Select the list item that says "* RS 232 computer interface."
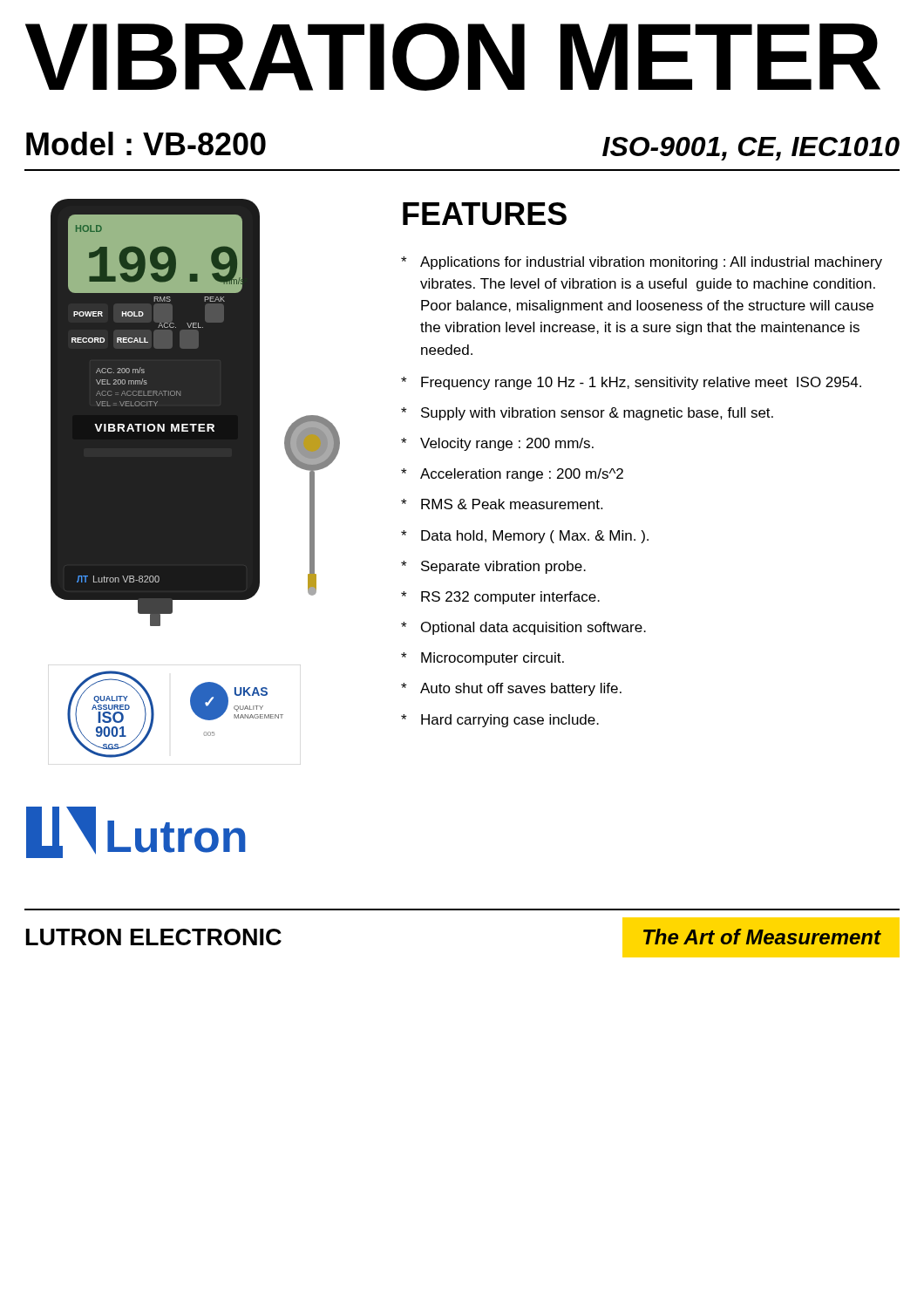 click(x=501, y=597)
